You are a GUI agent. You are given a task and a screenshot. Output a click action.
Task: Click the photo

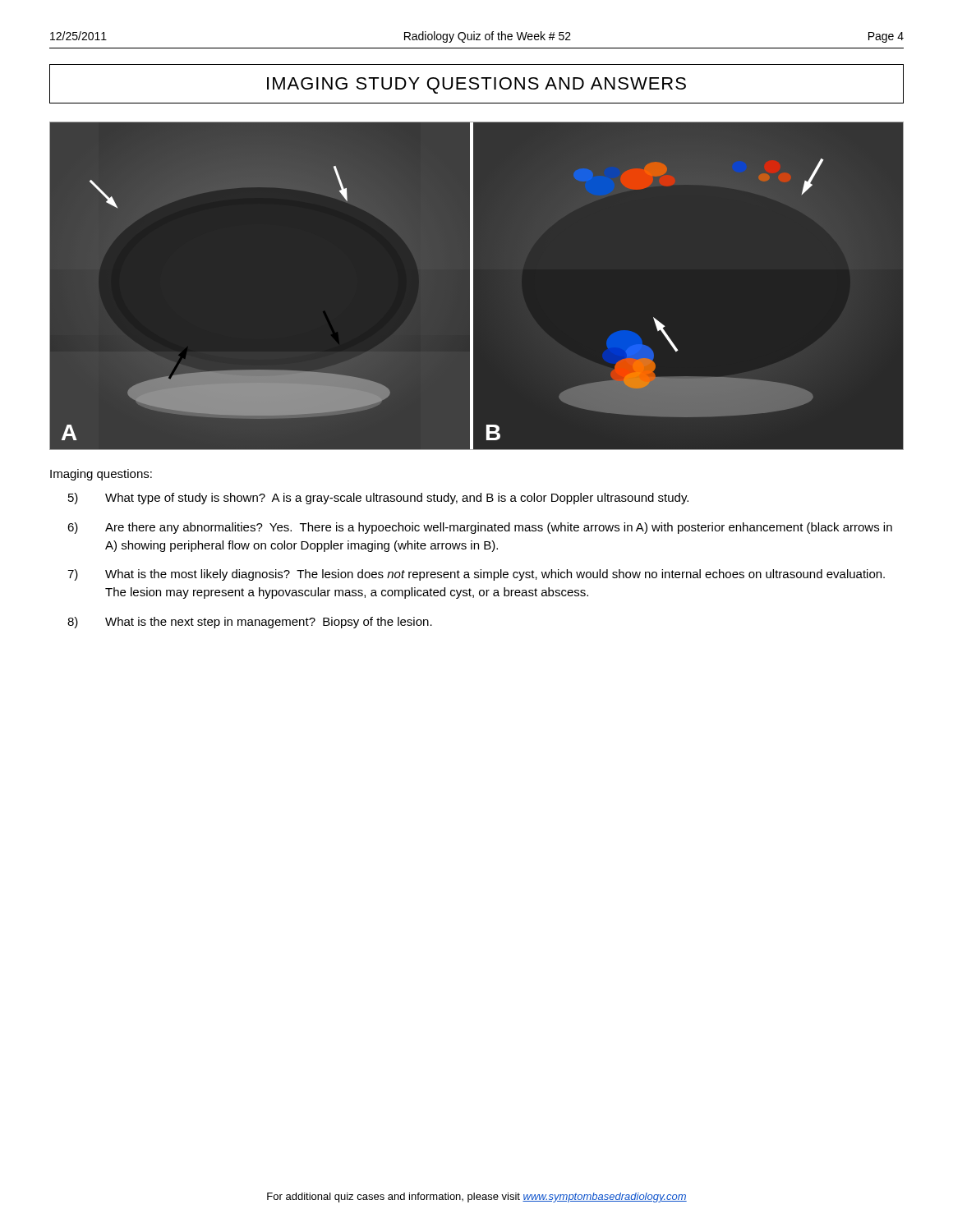476,286
